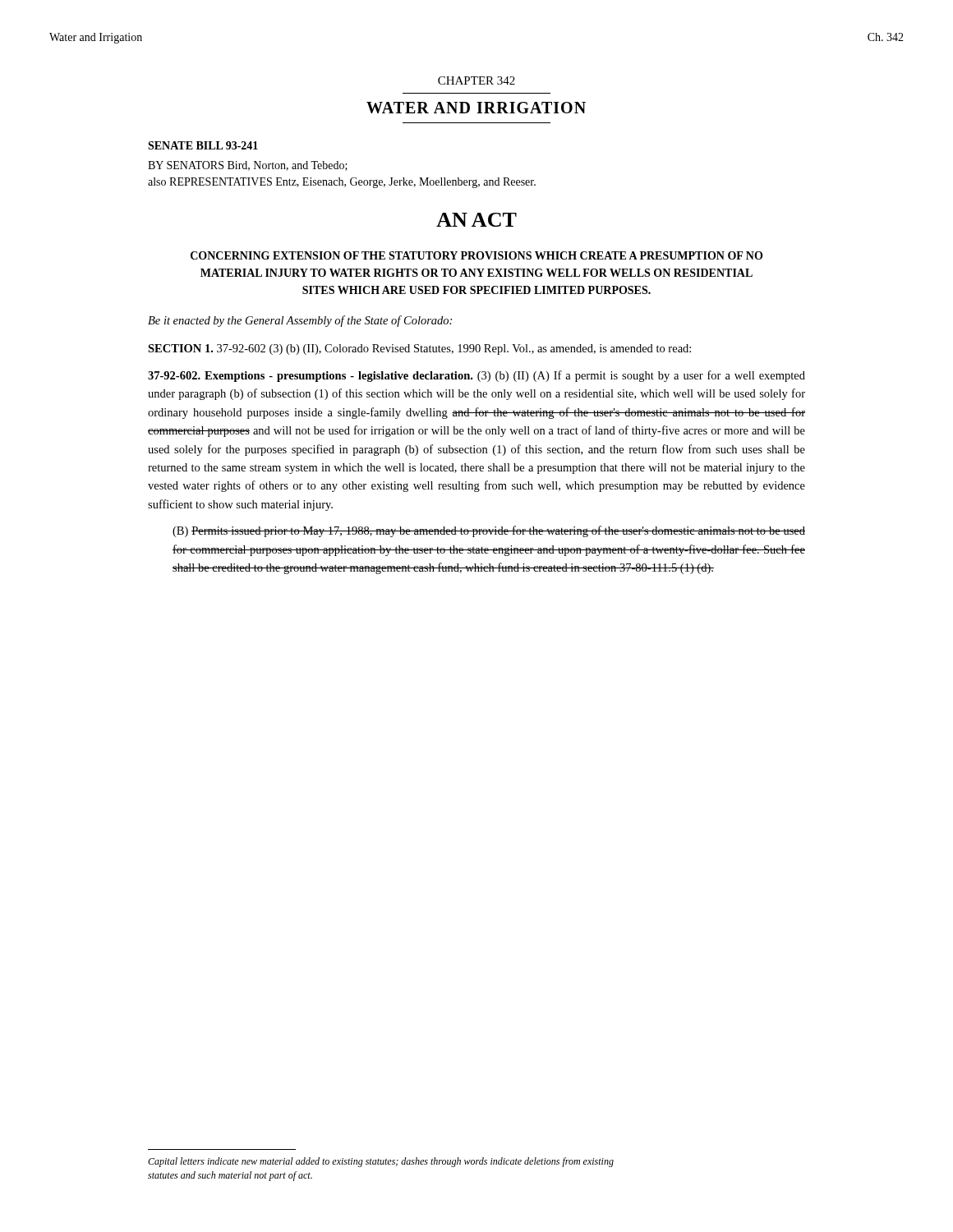Find the text block starting "Be it enacted by"
Screen dimensions: 1232x953
[x=300, y=321]
